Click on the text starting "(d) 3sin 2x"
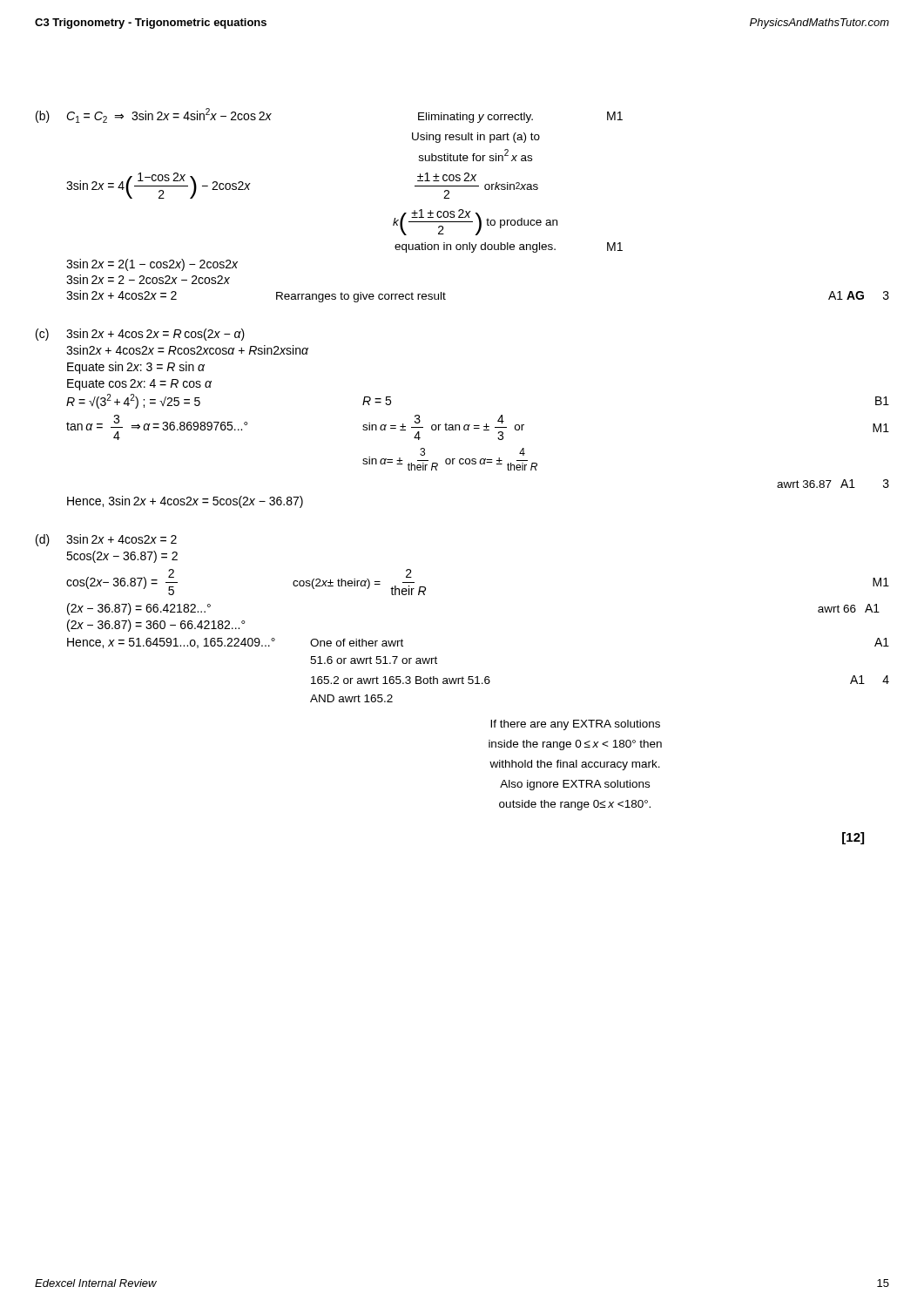 click(x=462, y=689)
